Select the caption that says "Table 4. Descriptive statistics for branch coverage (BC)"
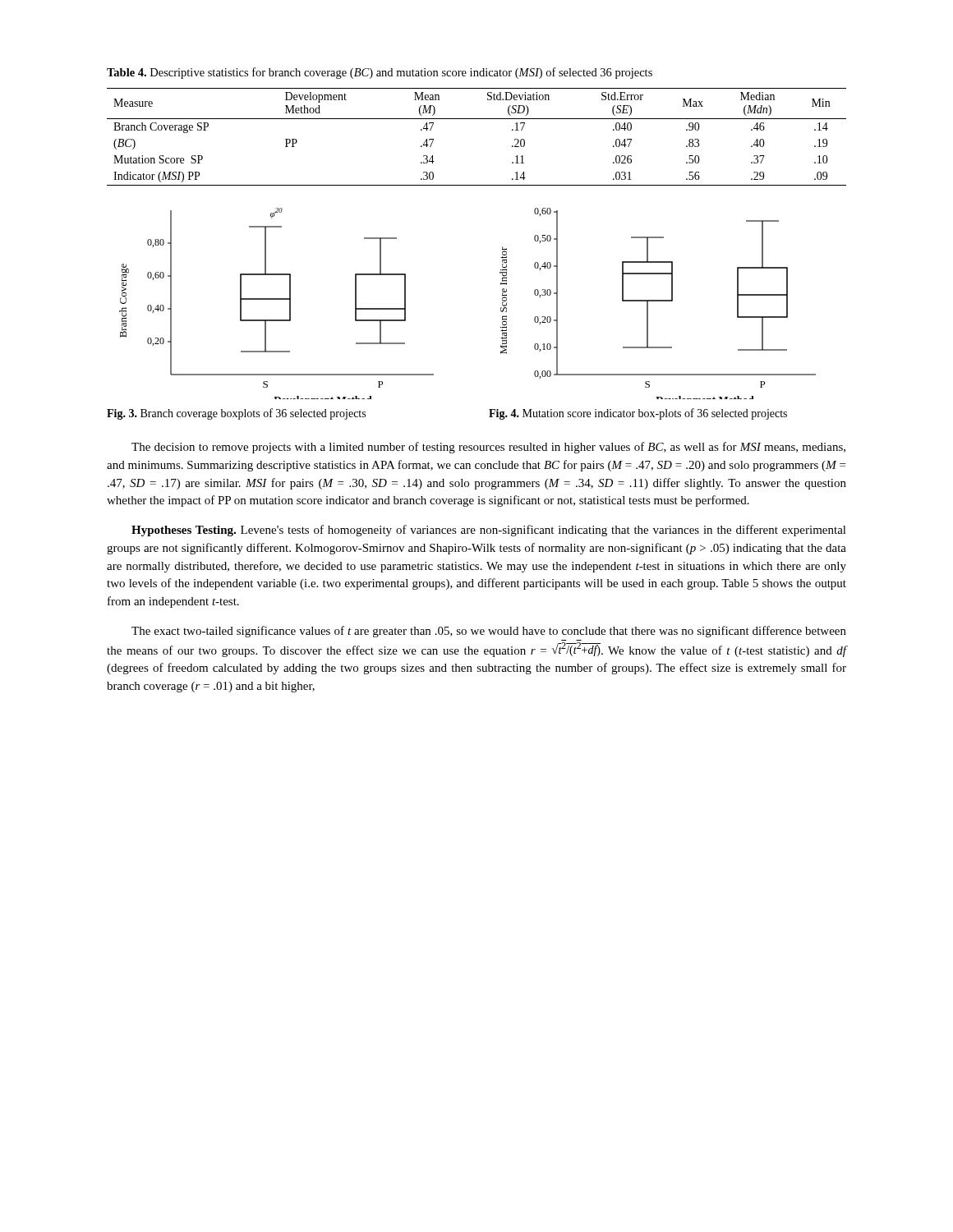This screenshot has width=953, height=1232. [x=380, y=72]
